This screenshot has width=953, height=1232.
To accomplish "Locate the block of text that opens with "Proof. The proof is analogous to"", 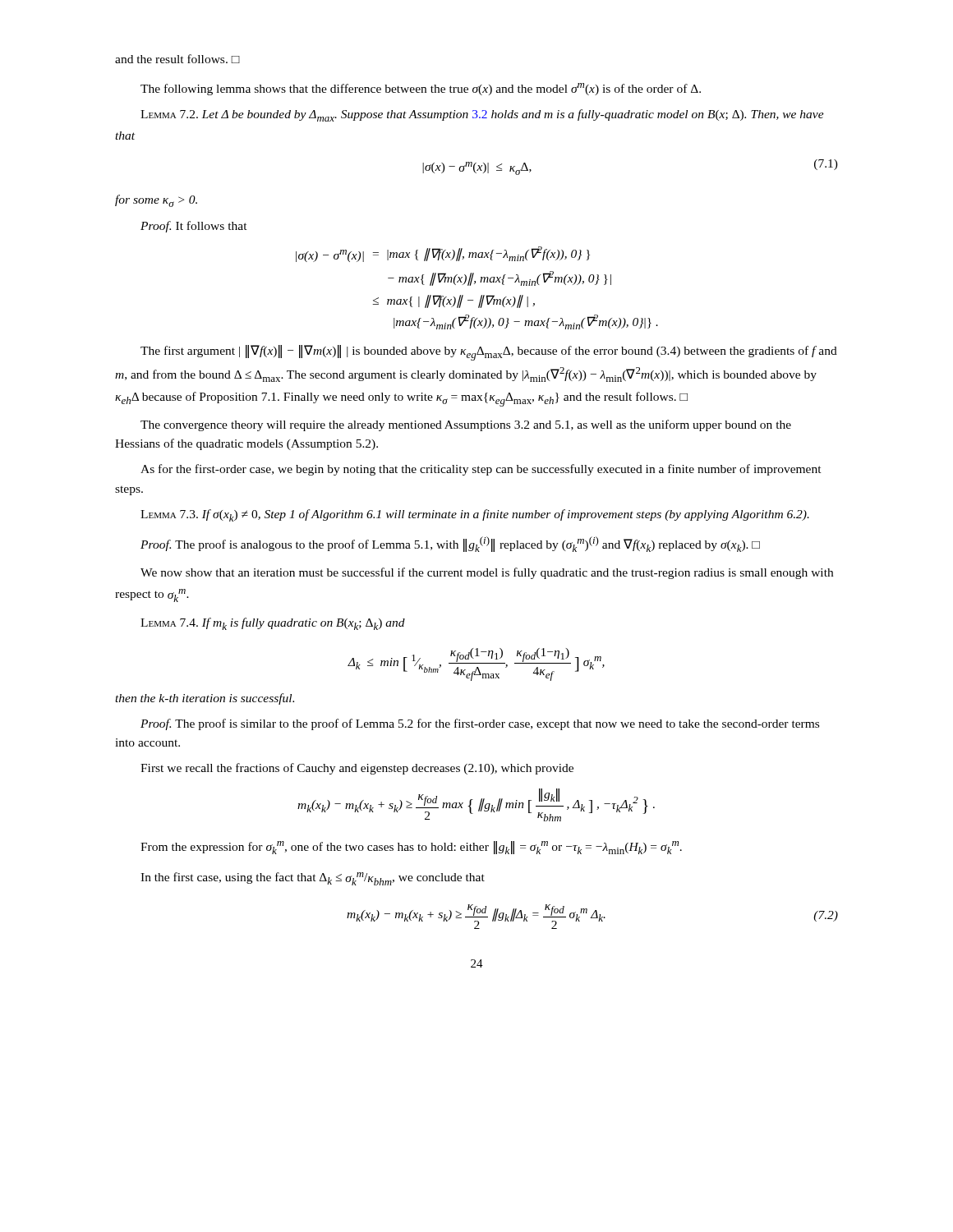I will (x=450, y=544).
